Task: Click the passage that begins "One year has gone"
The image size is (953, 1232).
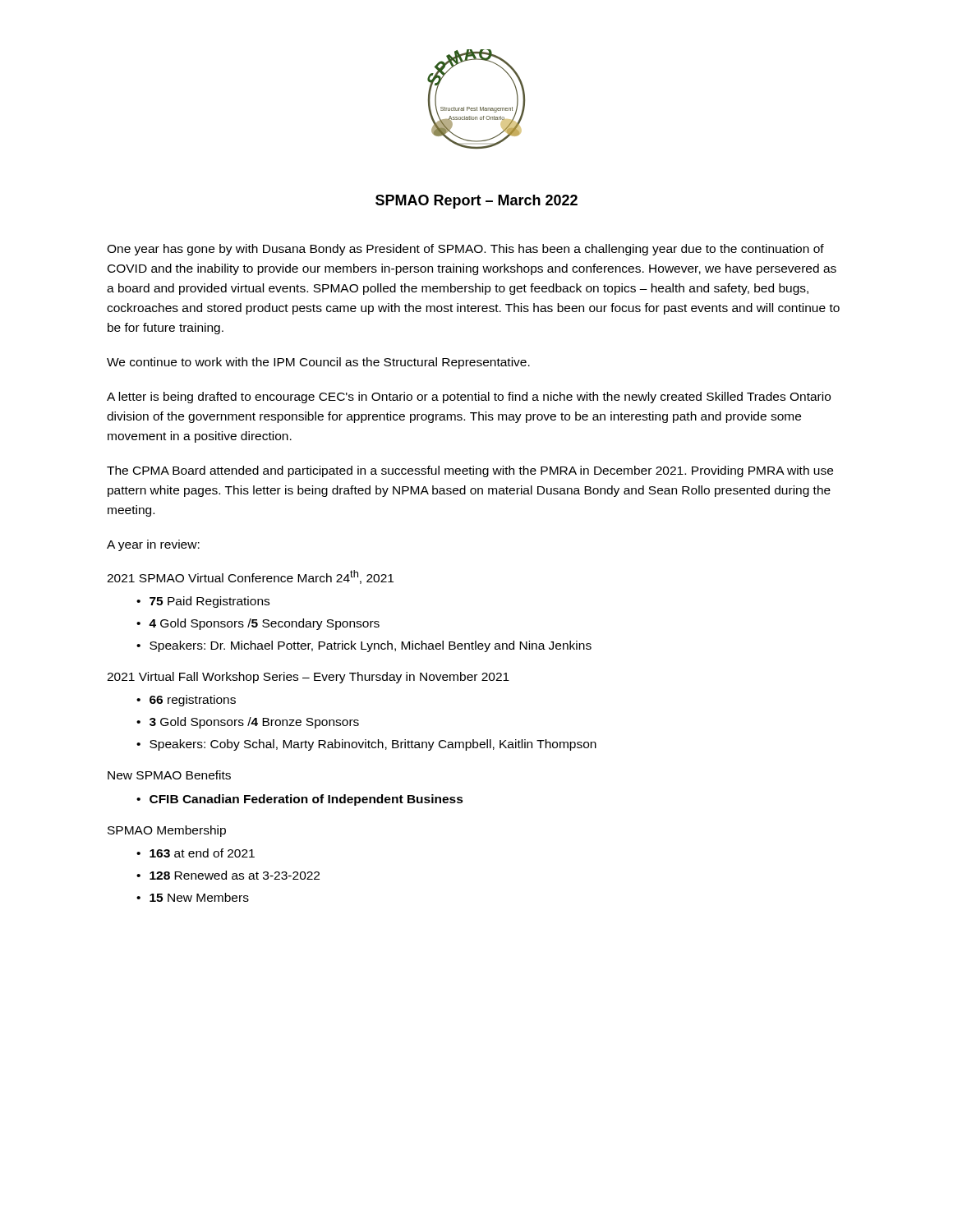Action: [x=473, y=288]
